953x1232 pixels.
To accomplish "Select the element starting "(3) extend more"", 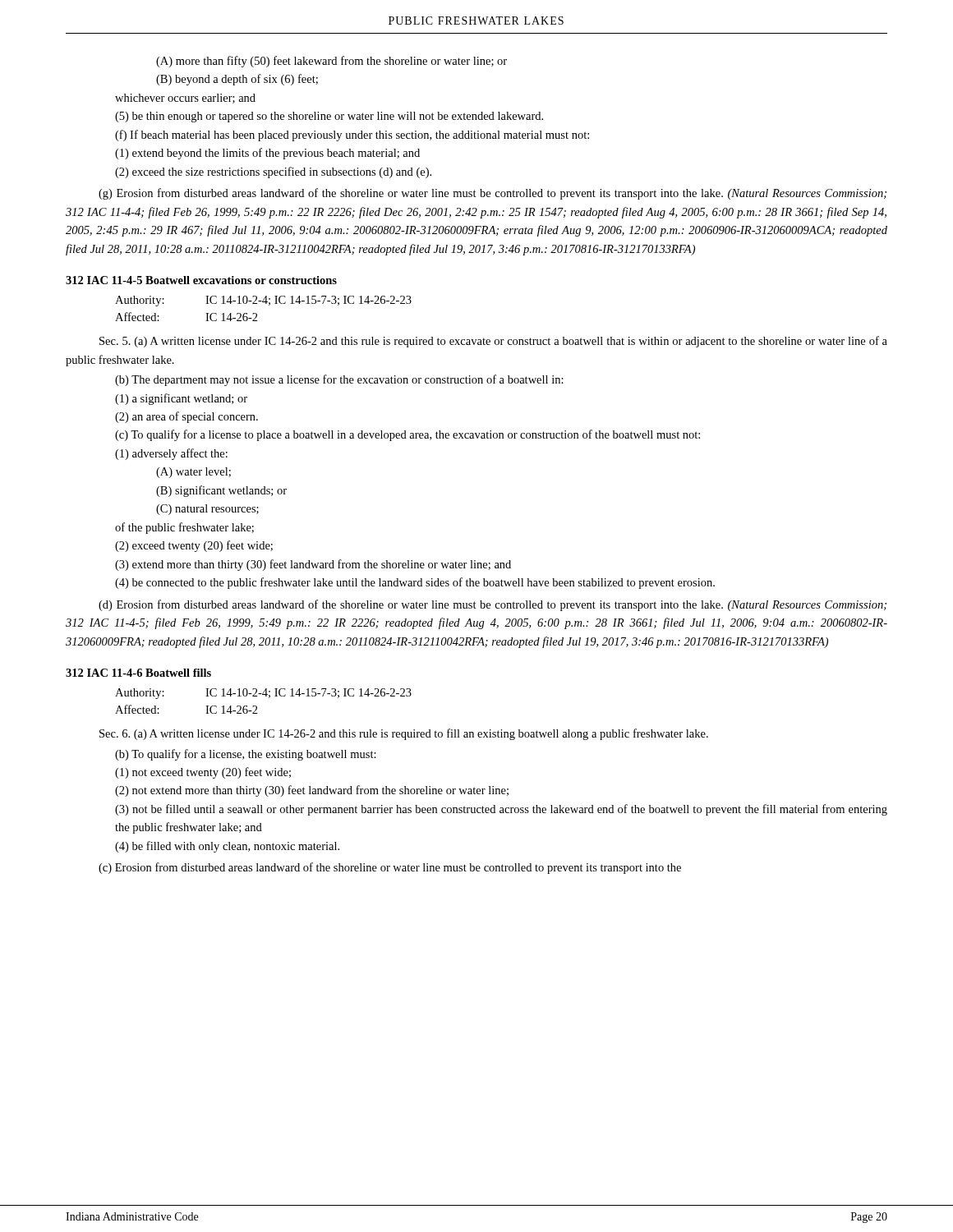I will [x=501, y=564].
